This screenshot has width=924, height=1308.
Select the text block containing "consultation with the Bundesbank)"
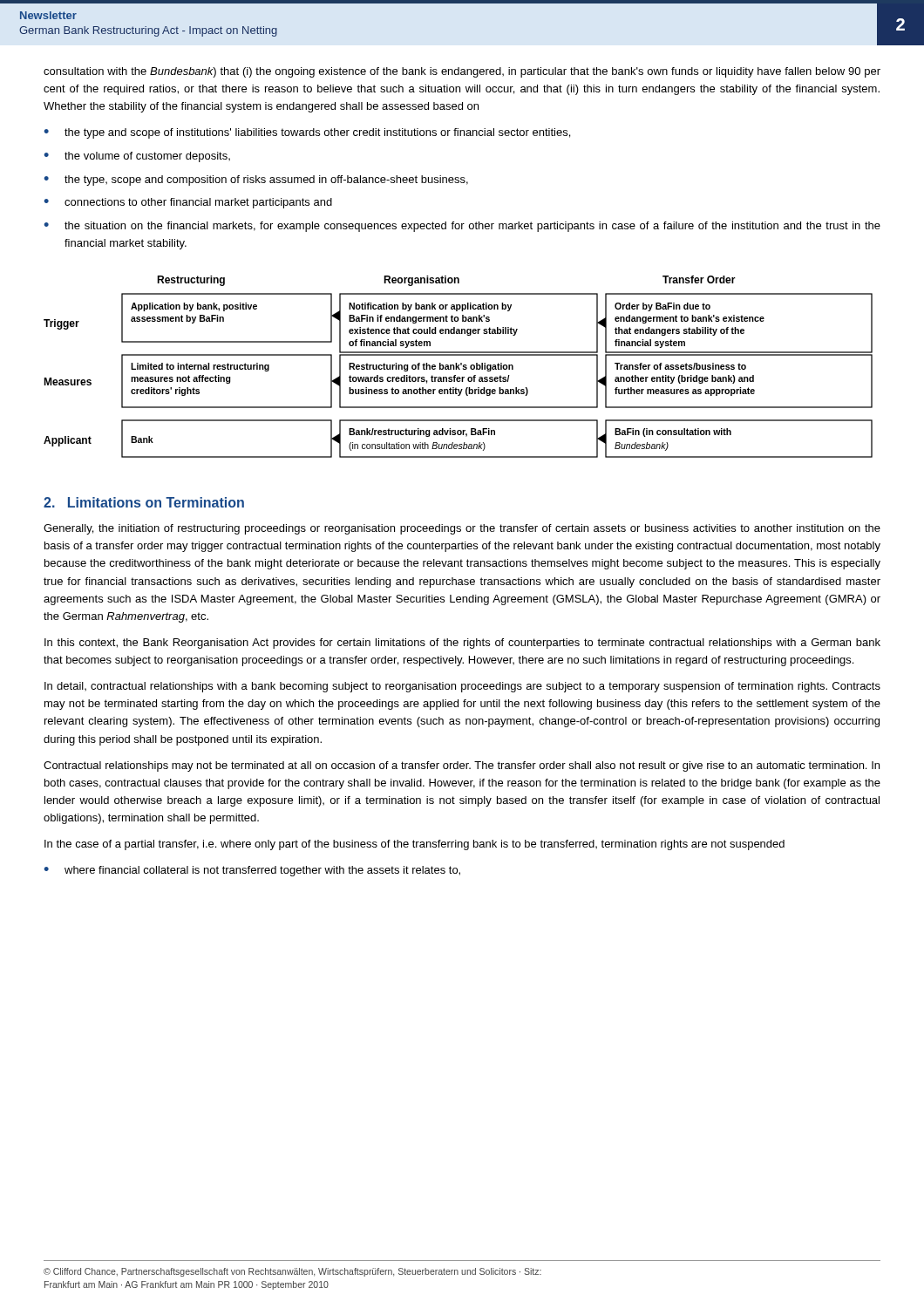[462, 89]
